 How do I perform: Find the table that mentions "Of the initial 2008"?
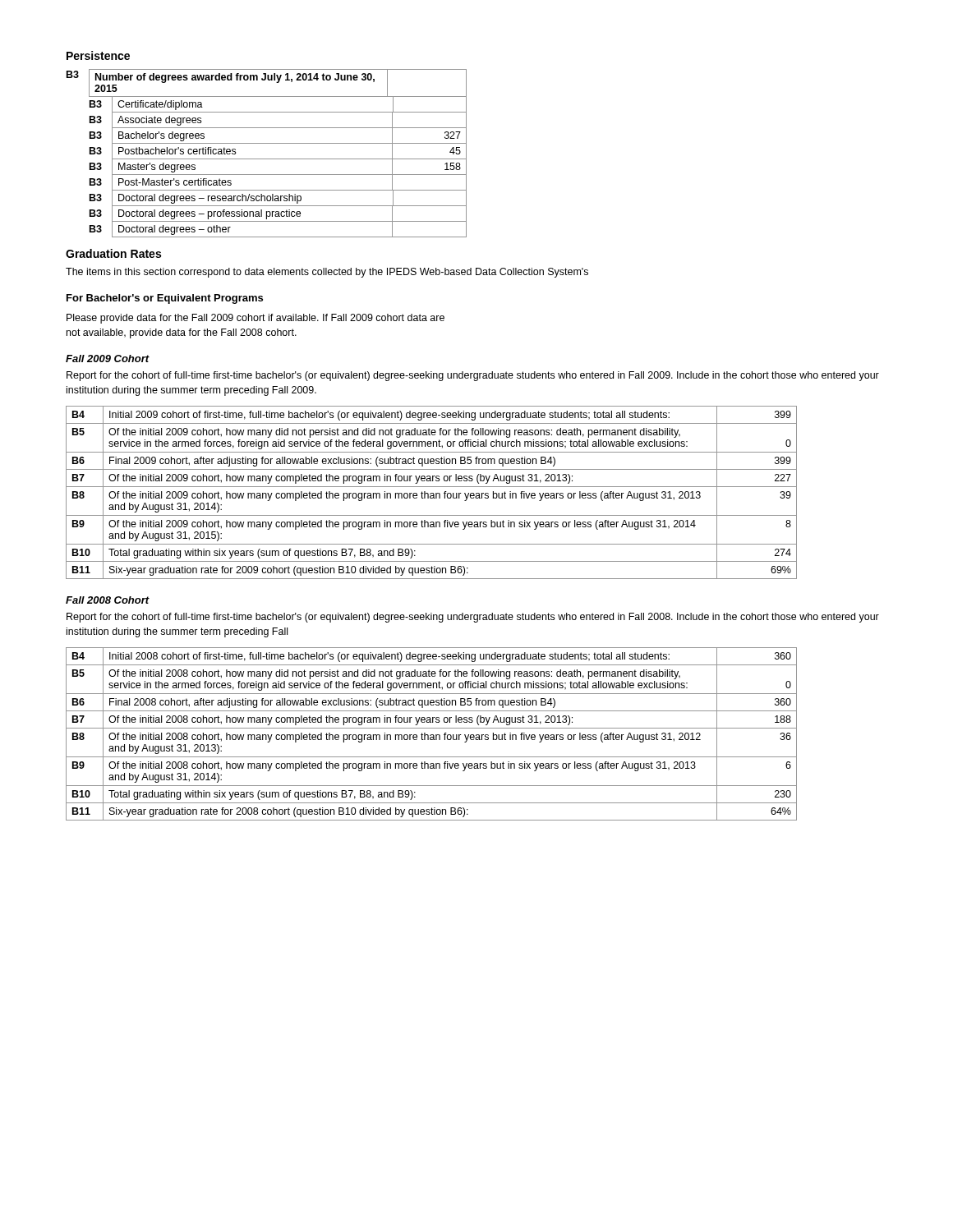point(476,734)
